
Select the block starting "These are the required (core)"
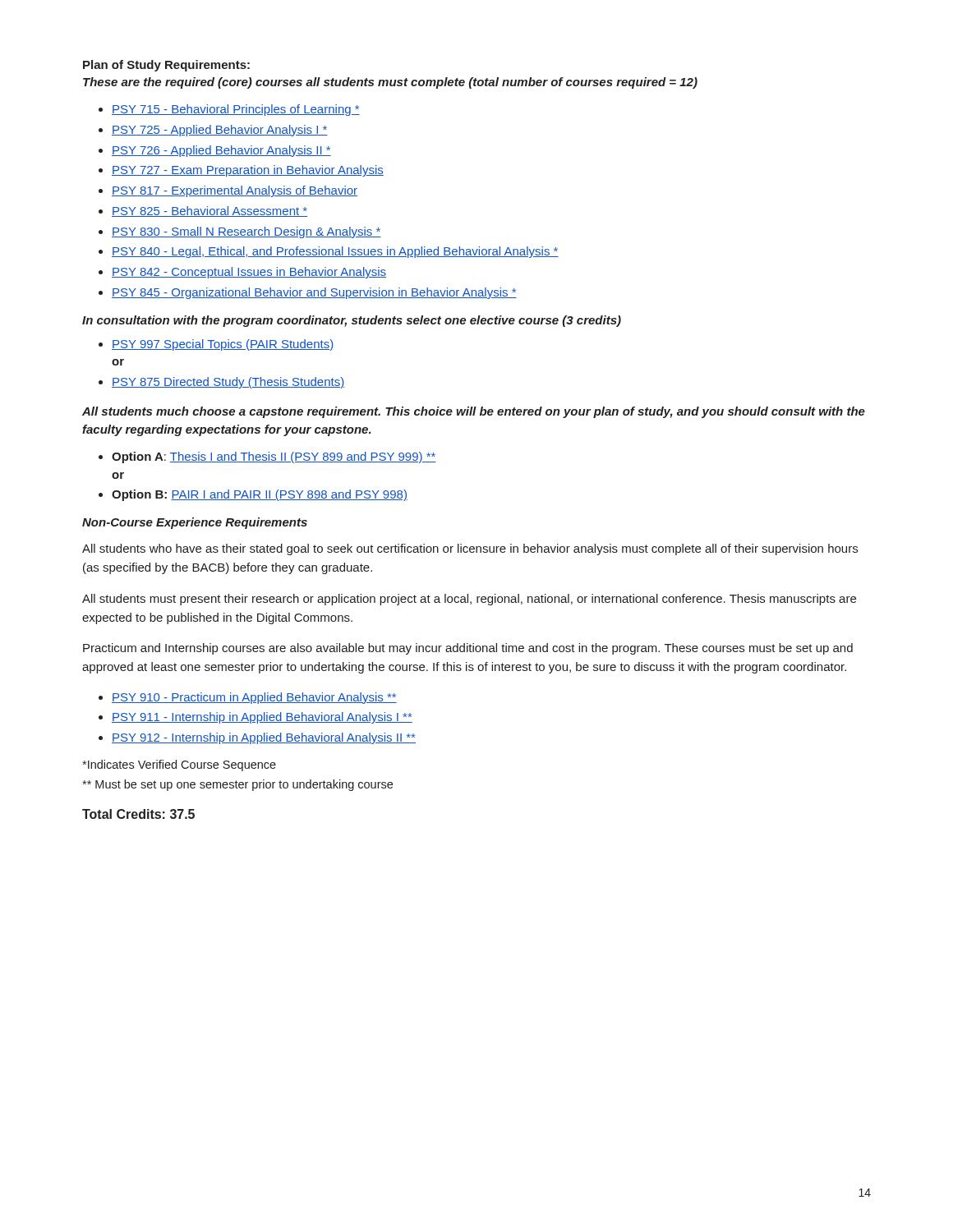390,82
